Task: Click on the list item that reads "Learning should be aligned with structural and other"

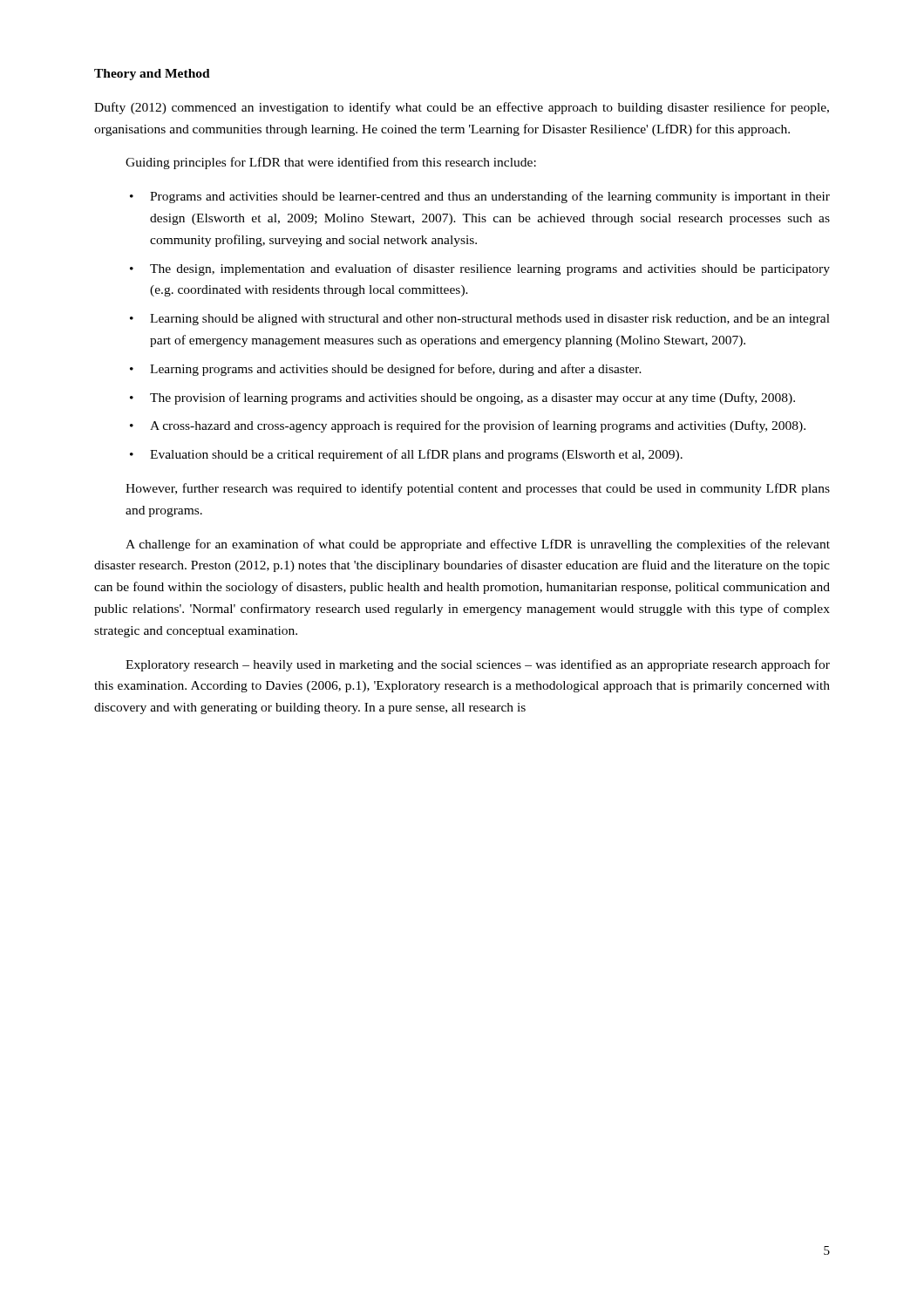Action: click(490, 329)
